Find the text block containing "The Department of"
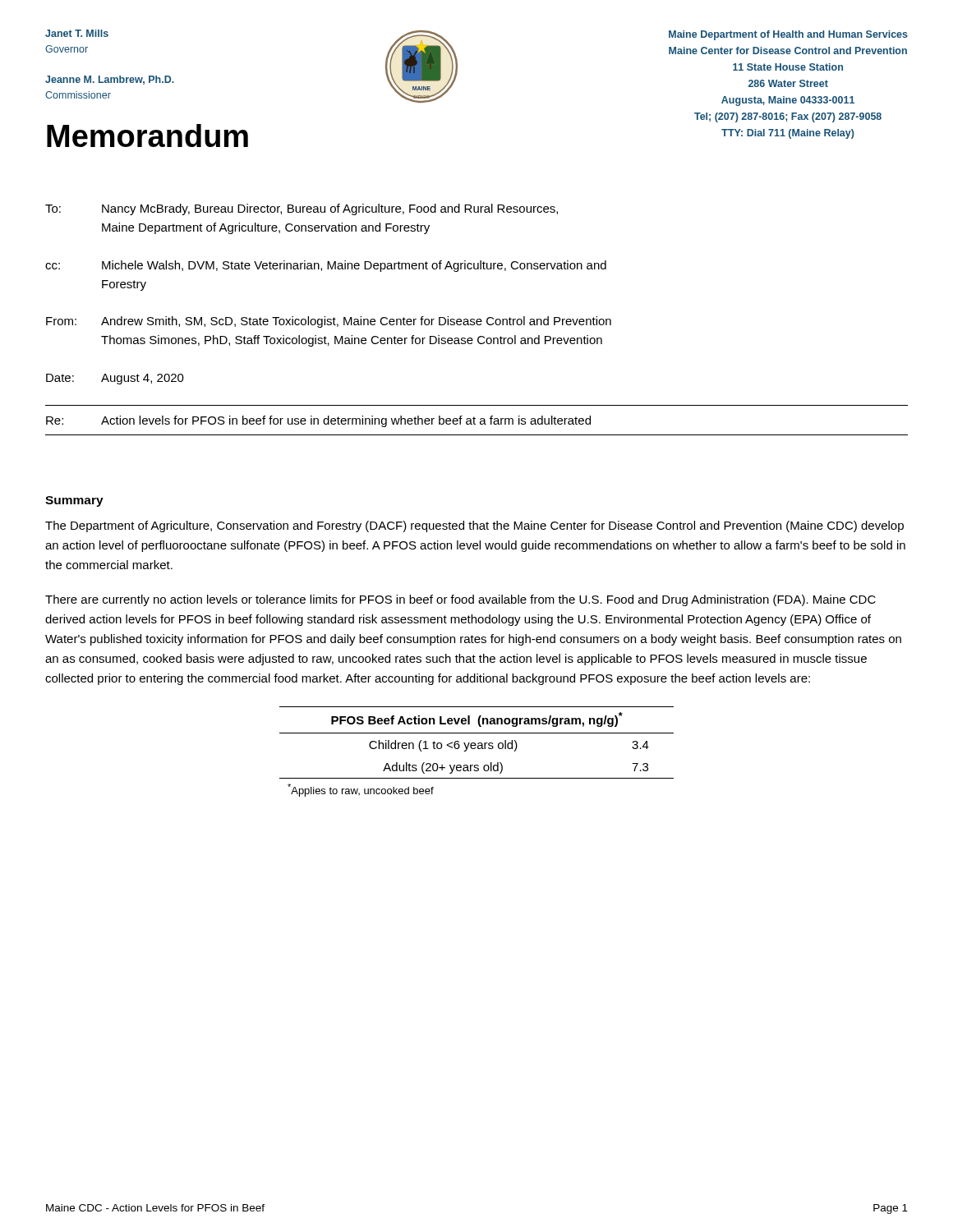The height and width of the screenshot is (1232, 953). tap(475, 545)
